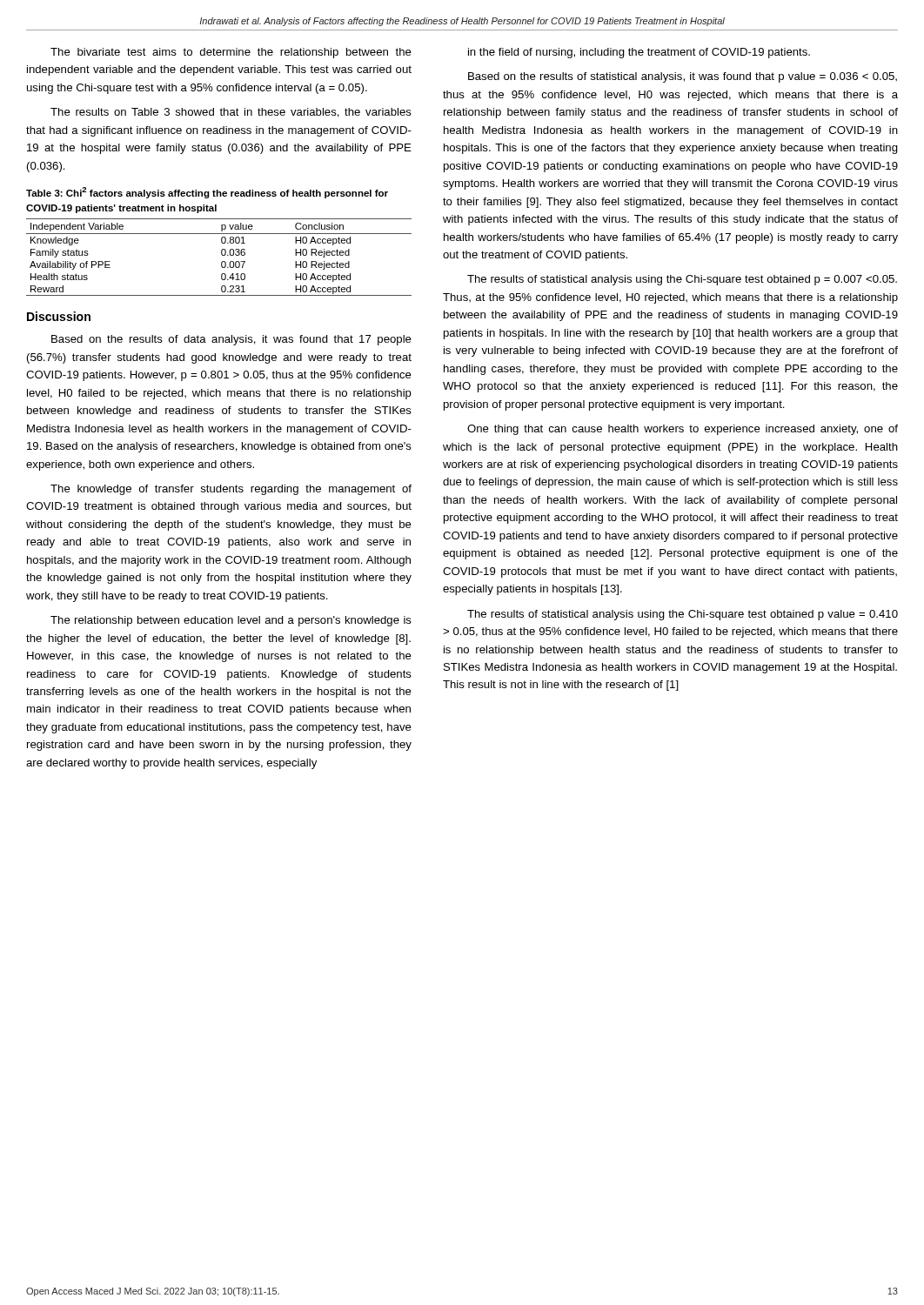Select the text starting "Table 3: Chi2 factors analysis"
924x1305 pixels.
pos(207,199)
